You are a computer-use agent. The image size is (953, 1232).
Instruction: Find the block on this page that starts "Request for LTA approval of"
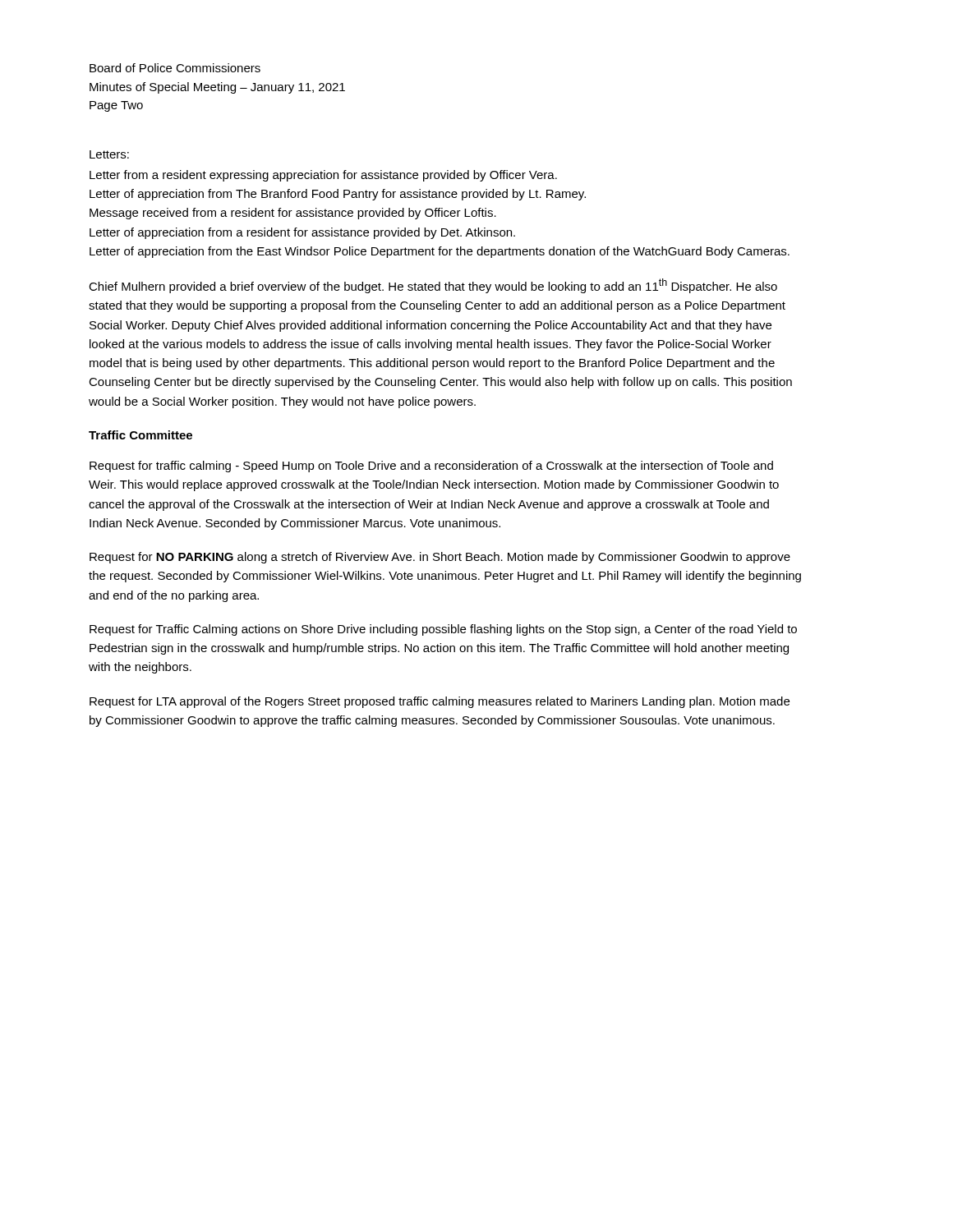coord(439,710)
